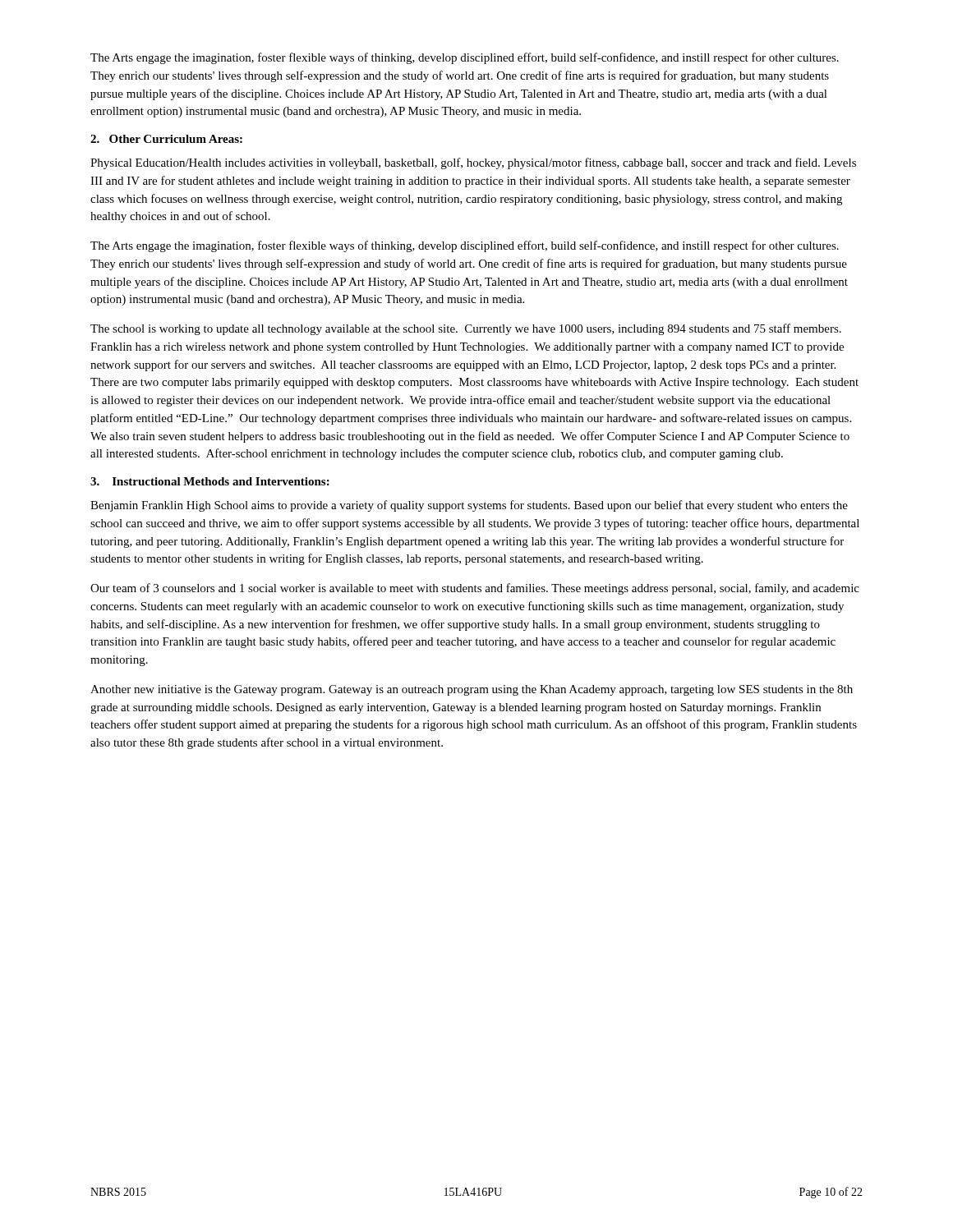
Task: Navigate to the passage starting "The school is working to"
Action: point(476,392)
